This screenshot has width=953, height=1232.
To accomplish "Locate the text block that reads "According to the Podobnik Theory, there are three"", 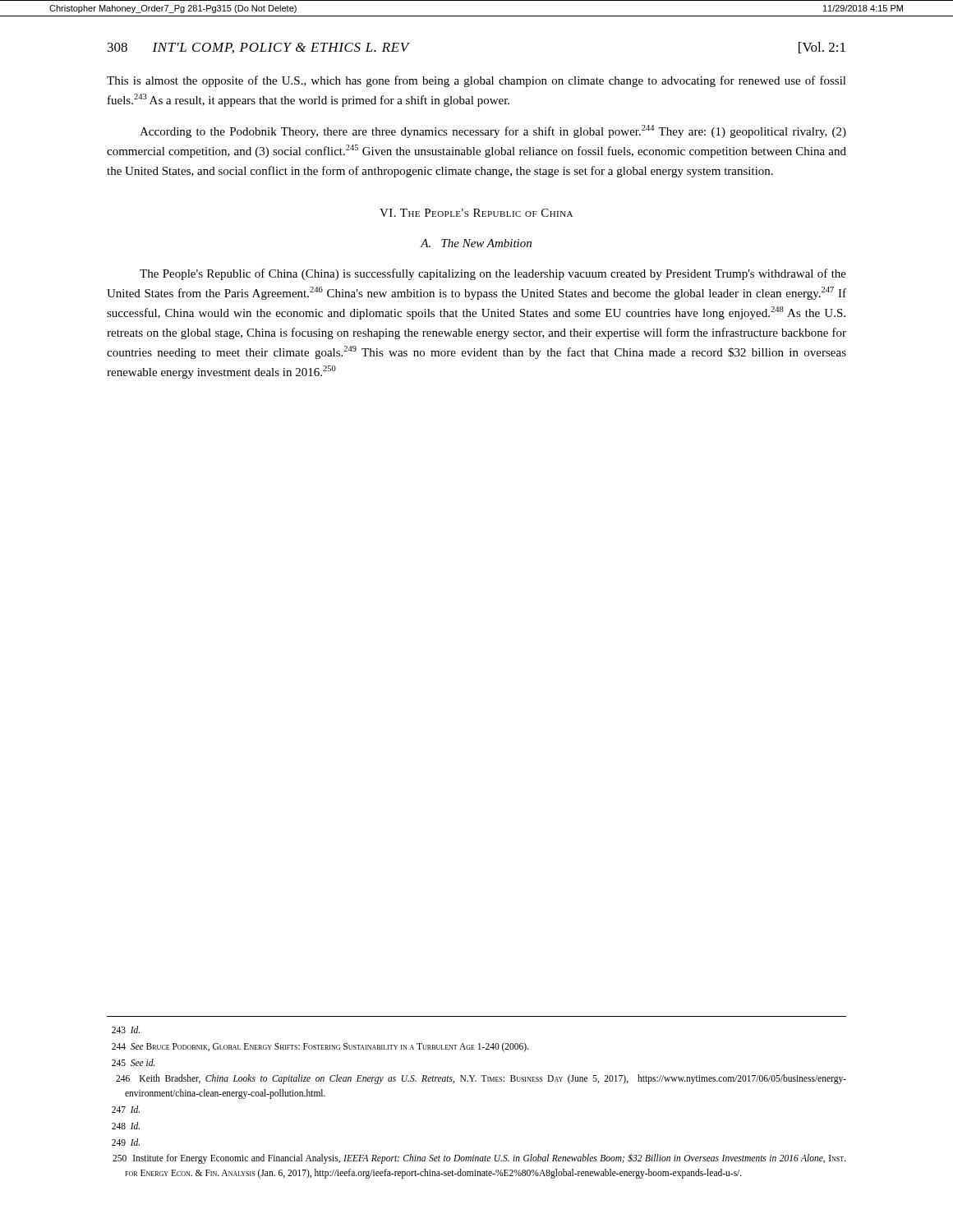I will (x=476, y=150).
